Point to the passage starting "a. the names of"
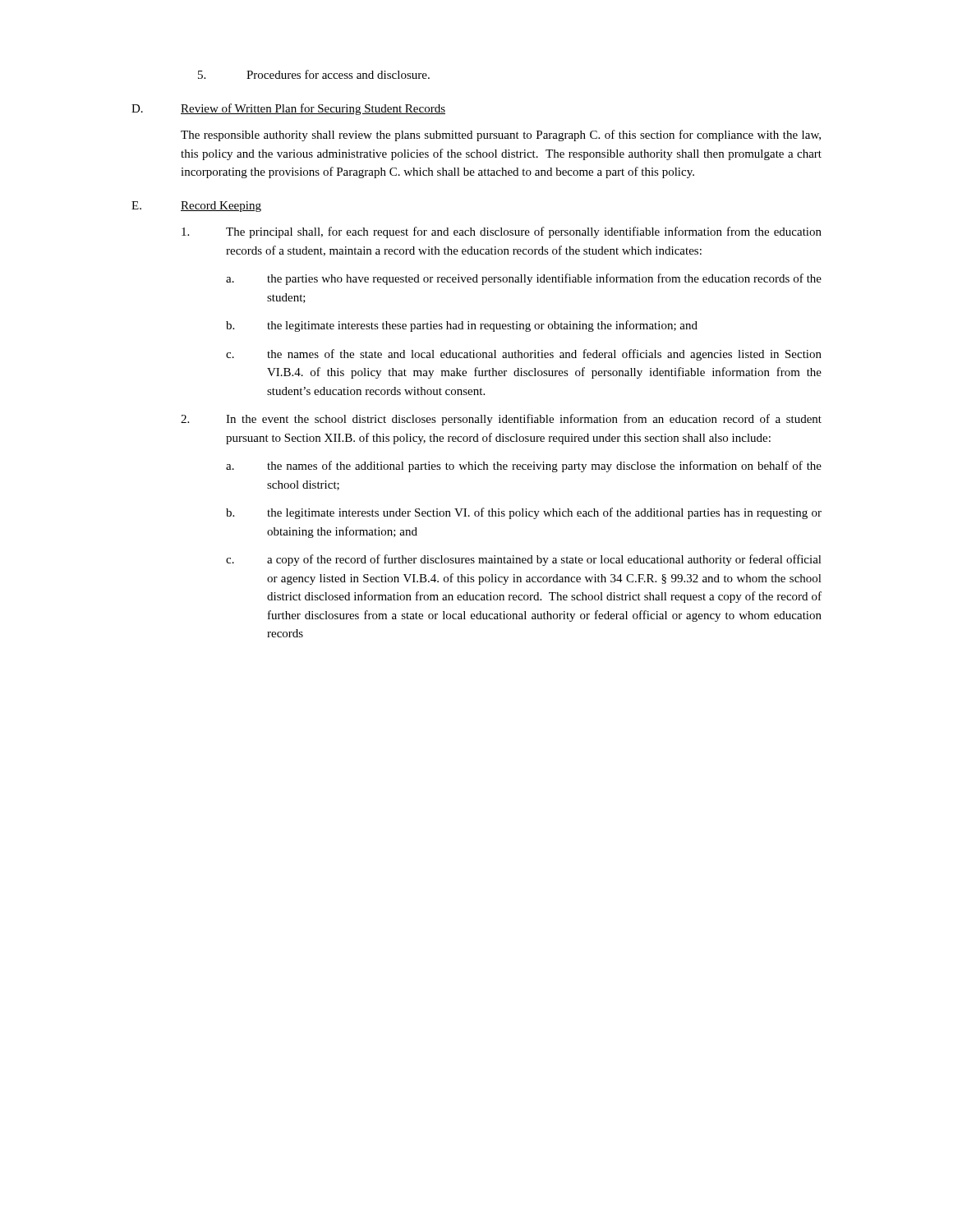 (x=524, y=475)
